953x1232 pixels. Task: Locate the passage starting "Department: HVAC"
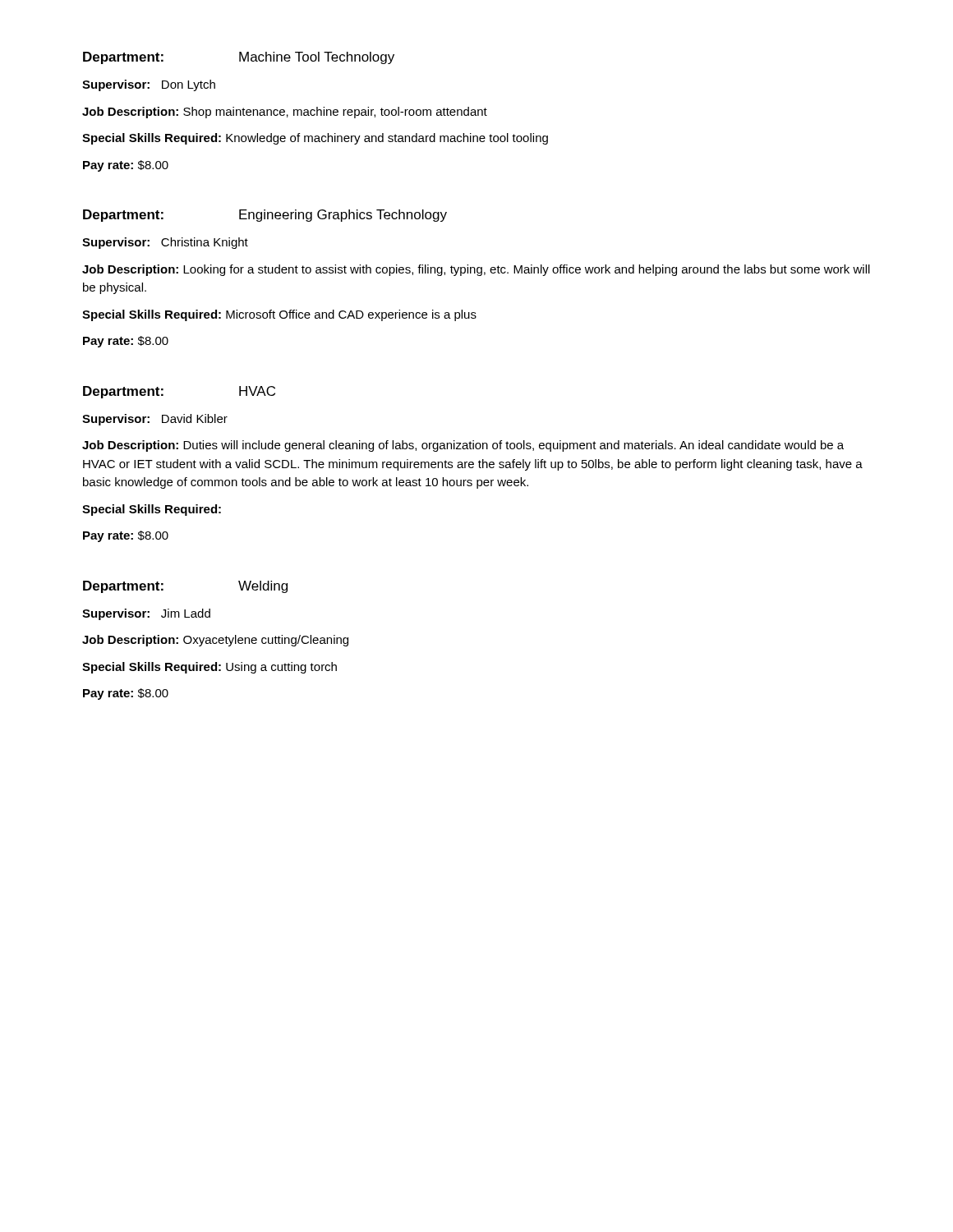point(114,392)
